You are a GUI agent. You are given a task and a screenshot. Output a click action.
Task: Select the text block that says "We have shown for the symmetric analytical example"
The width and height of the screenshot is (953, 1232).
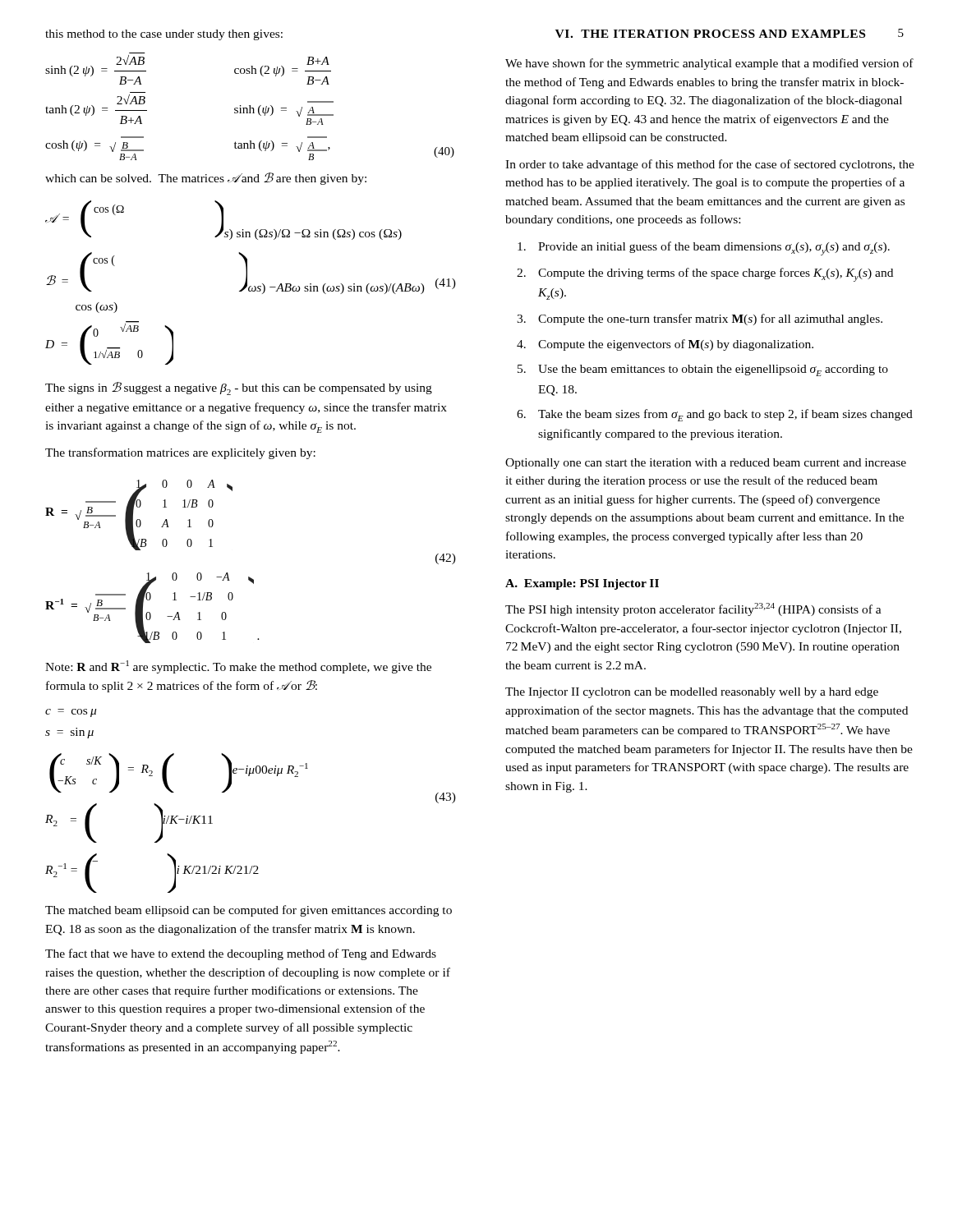[709, 100]
